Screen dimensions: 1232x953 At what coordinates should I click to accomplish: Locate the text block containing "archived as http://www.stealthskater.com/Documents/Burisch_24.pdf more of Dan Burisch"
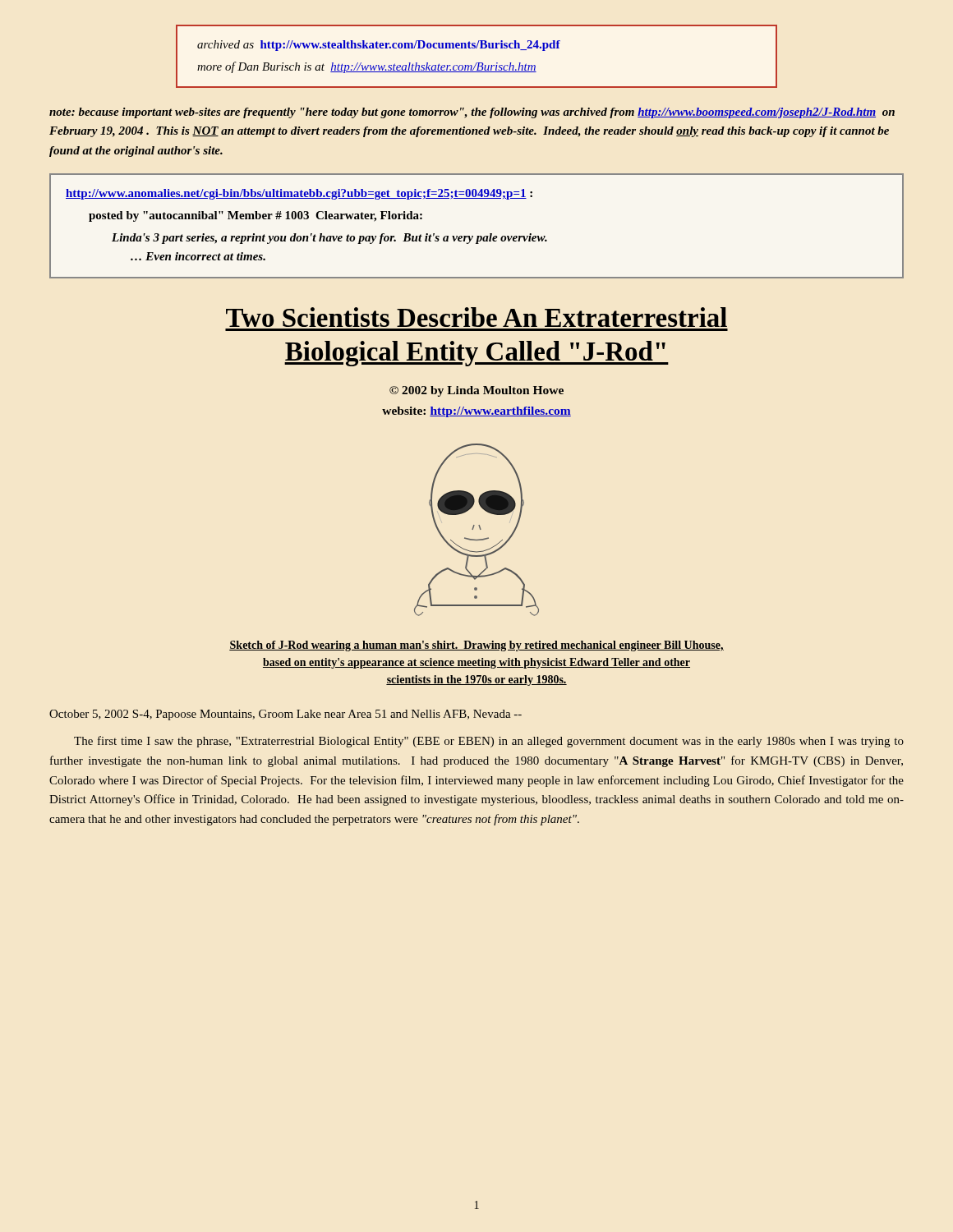(x=476, y=55)
